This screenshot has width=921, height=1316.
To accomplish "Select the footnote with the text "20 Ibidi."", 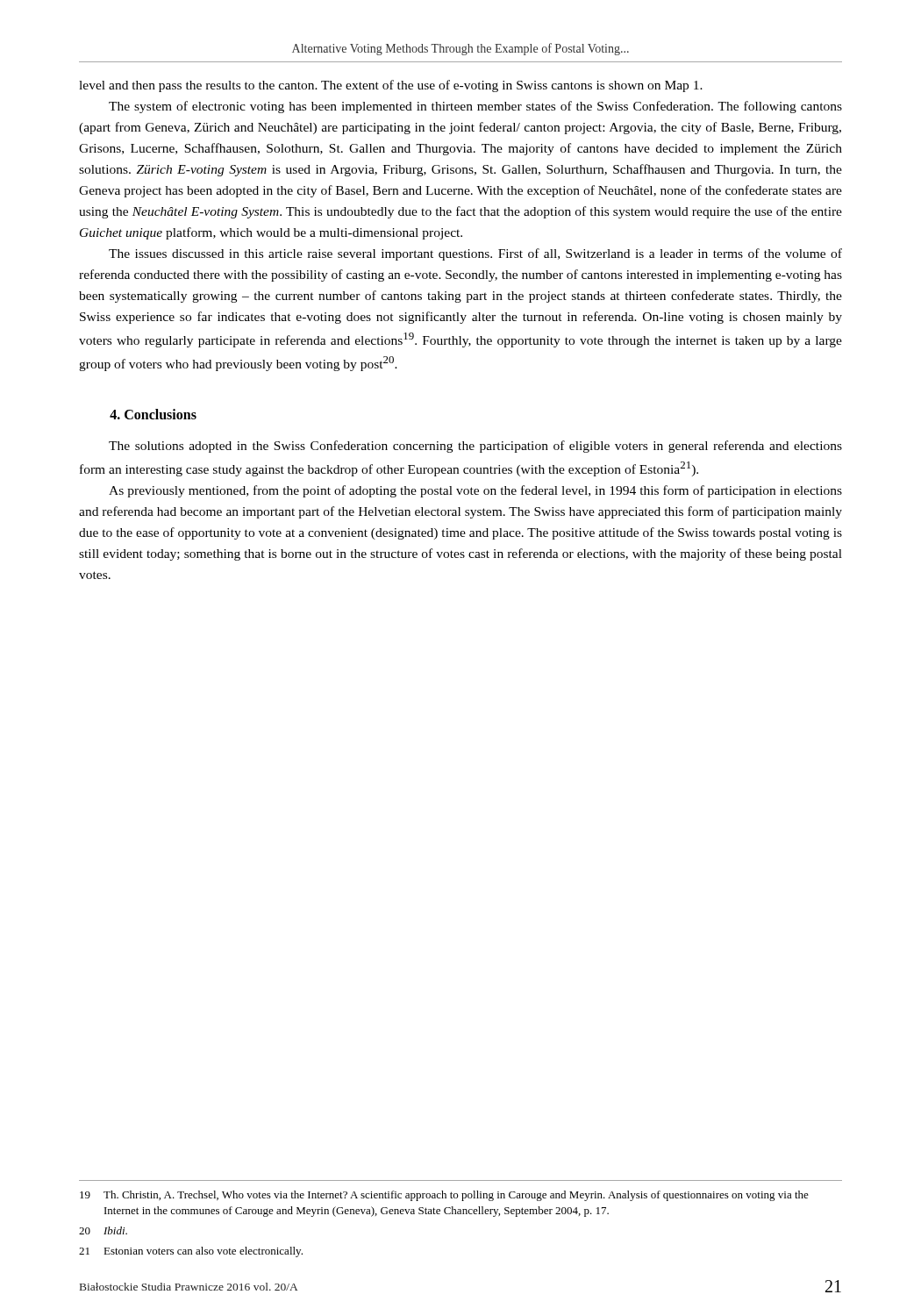I will (103, 1230).
